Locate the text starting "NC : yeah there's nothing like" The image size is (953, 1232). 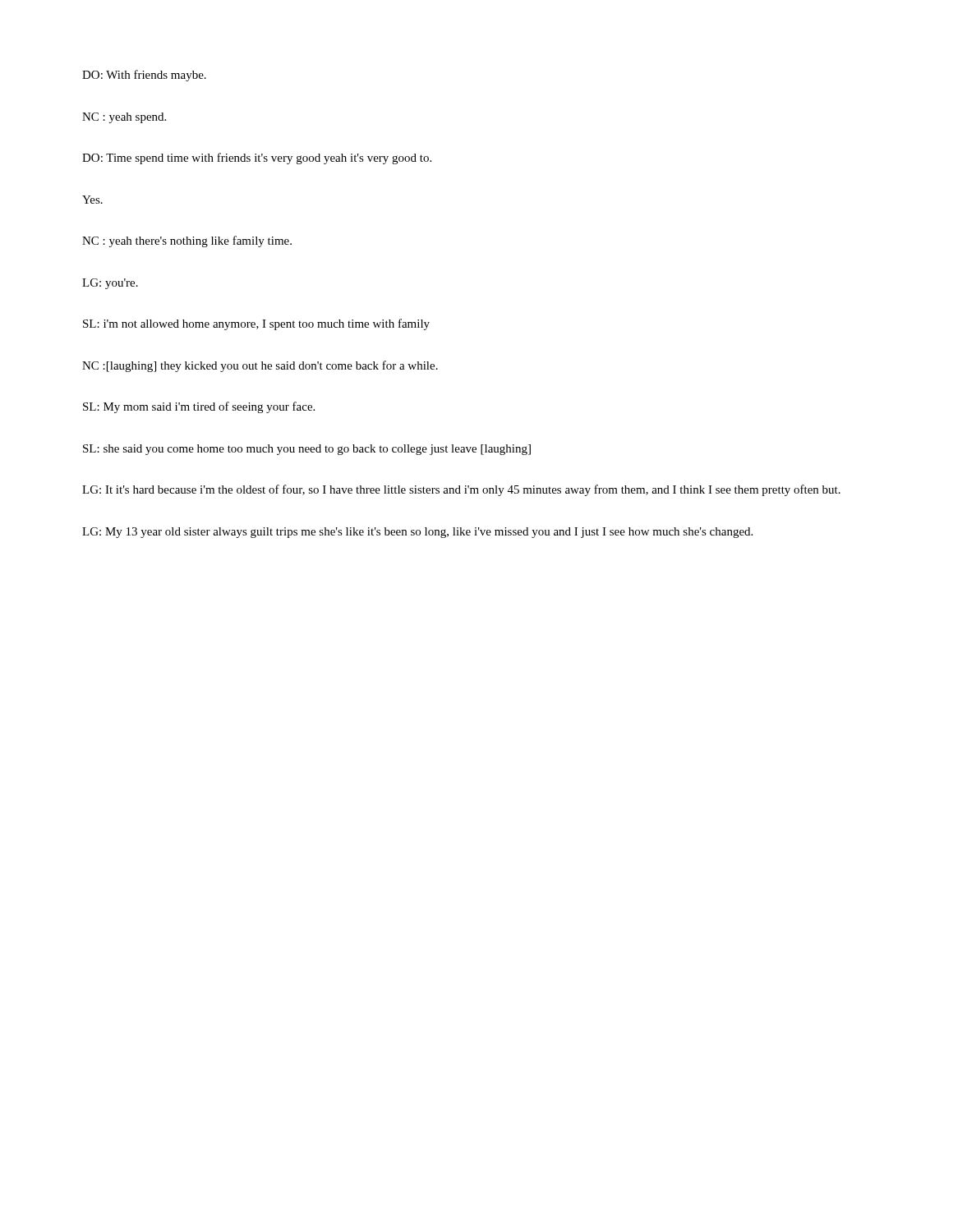(187, 241)
